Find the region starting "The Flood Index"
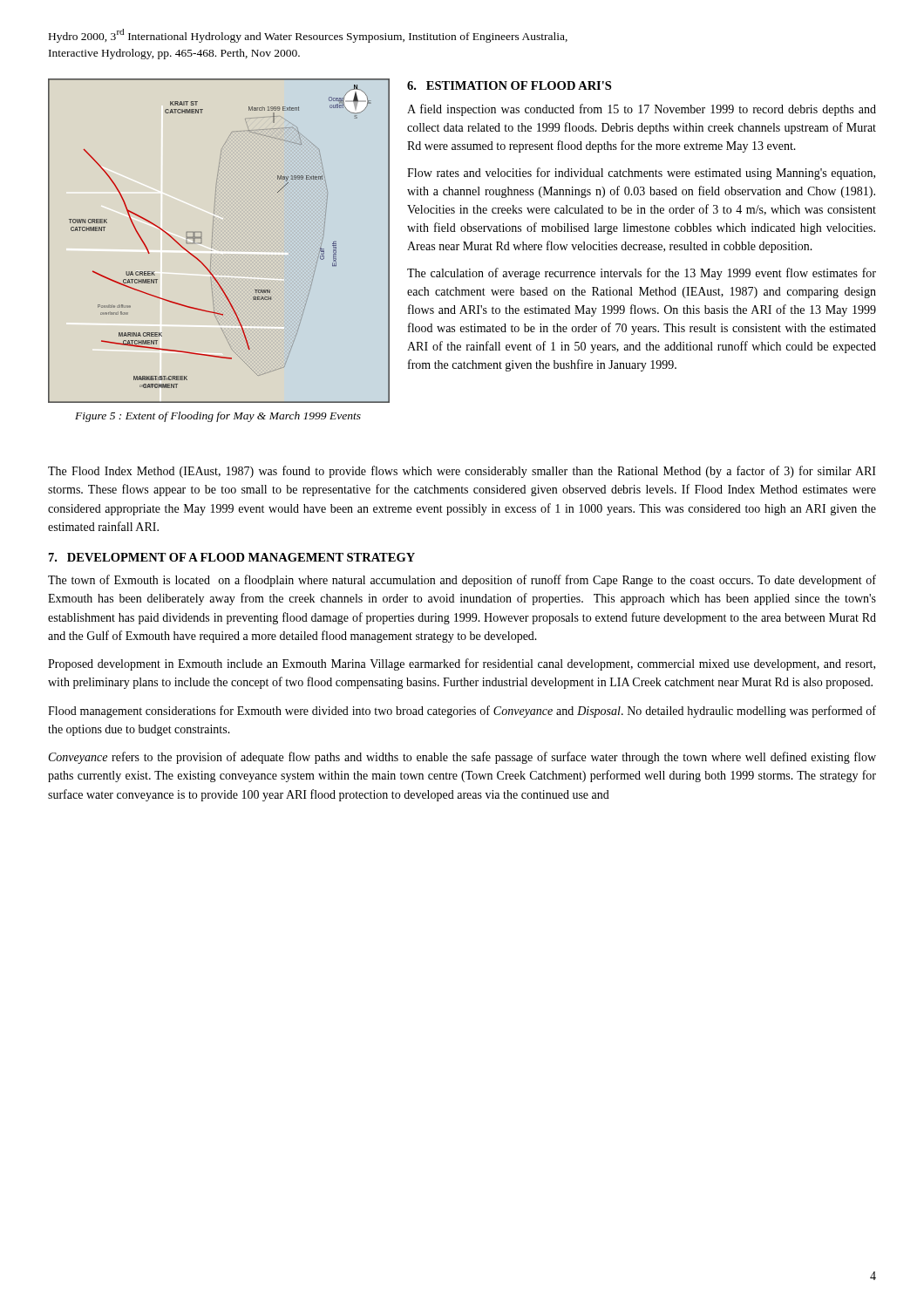 tap(462, 499)
